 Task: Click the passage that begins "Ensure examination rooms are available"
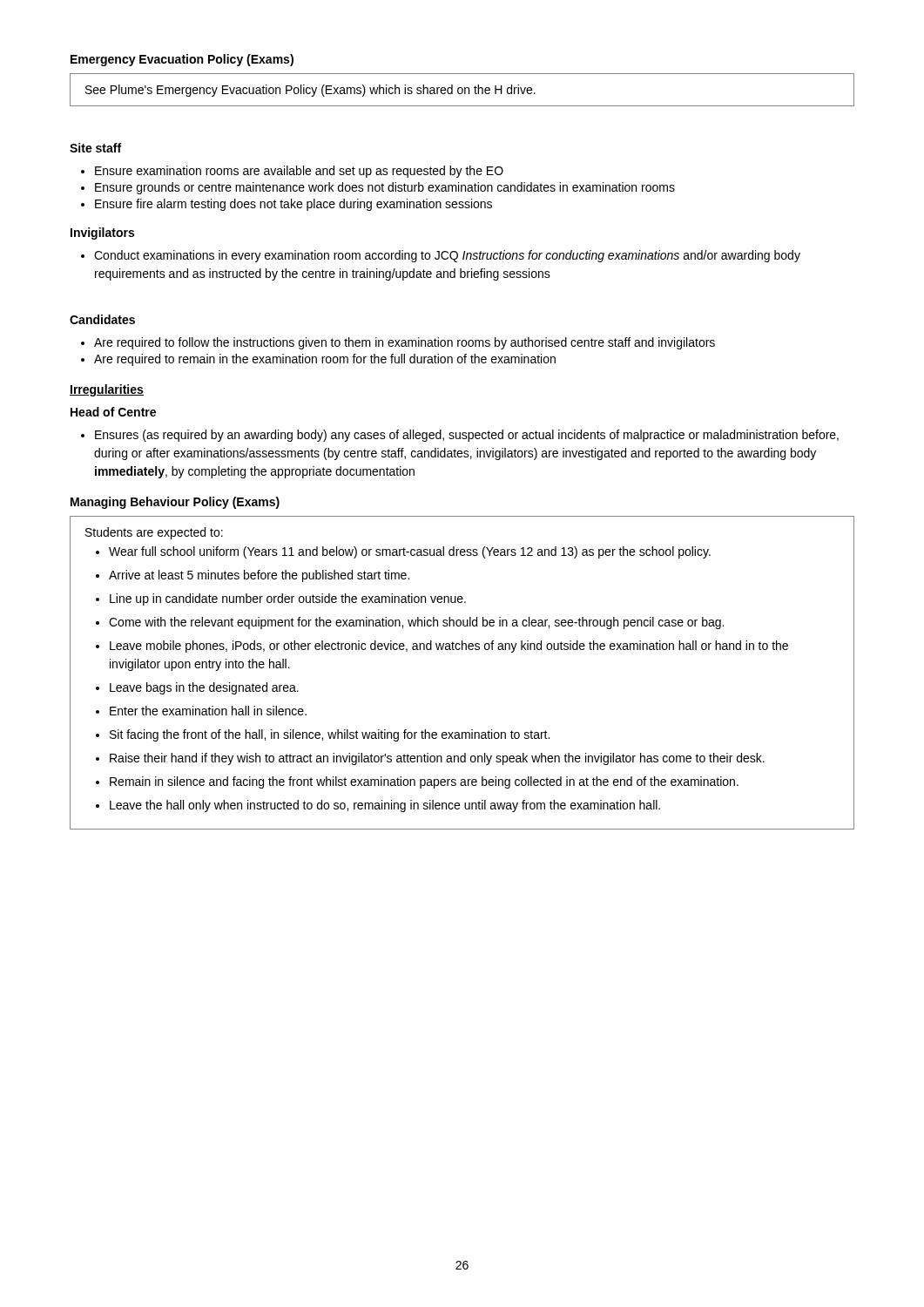(x=462, y=171)
